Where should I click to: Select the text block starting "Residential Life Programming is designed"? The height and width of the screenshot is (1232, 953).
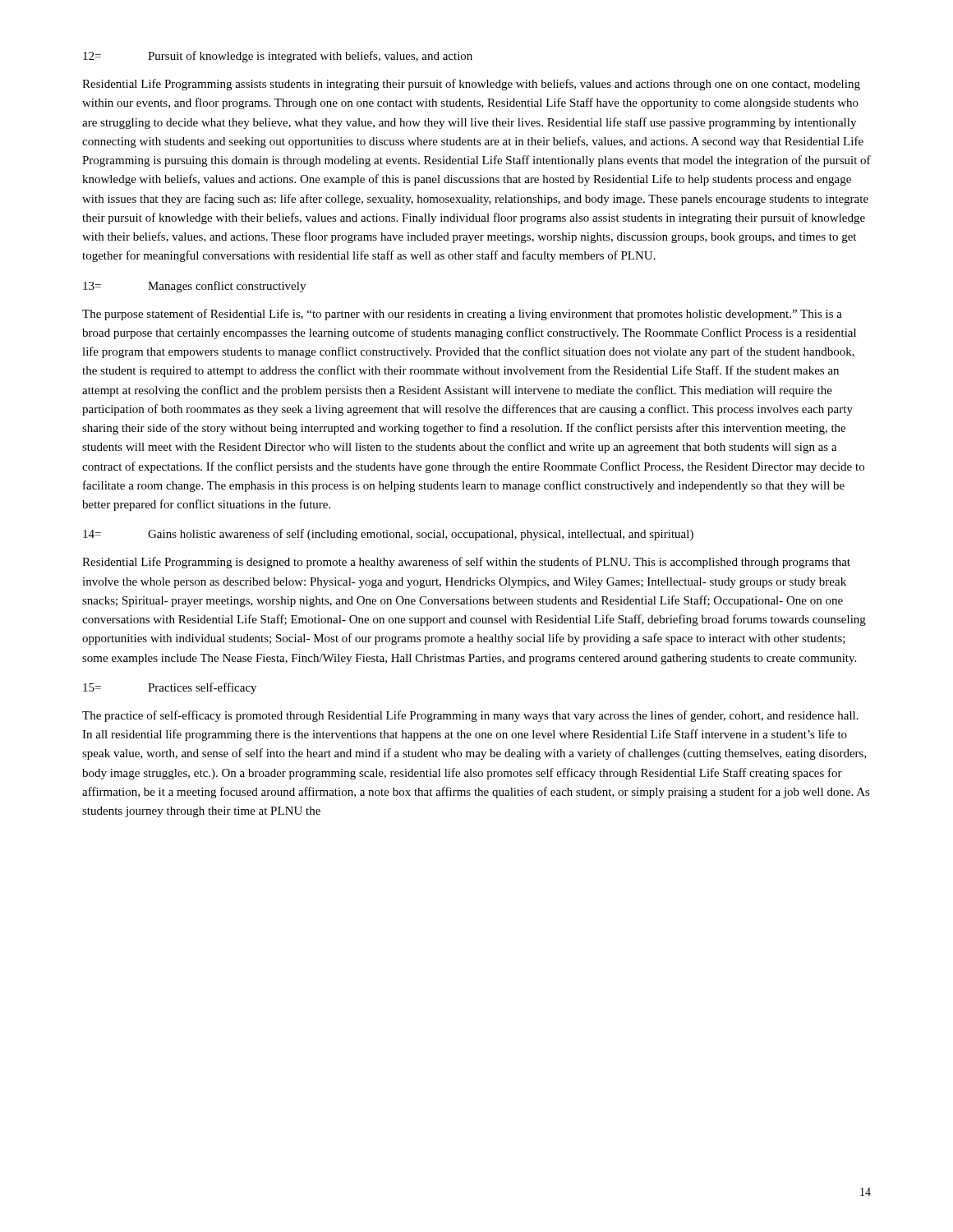coord(476,610)
